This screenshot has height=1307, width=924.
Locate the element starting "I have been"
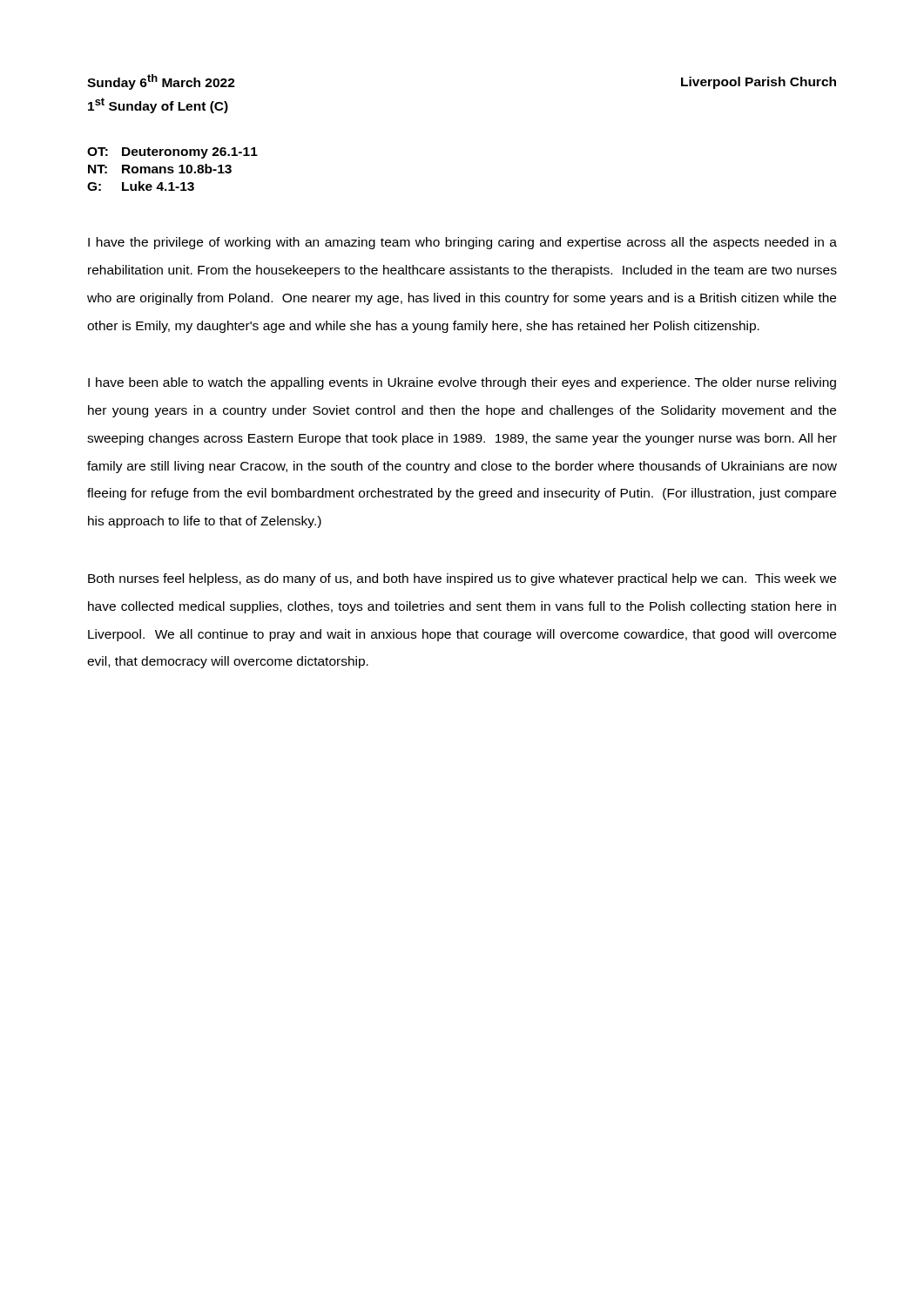(462, 452)
